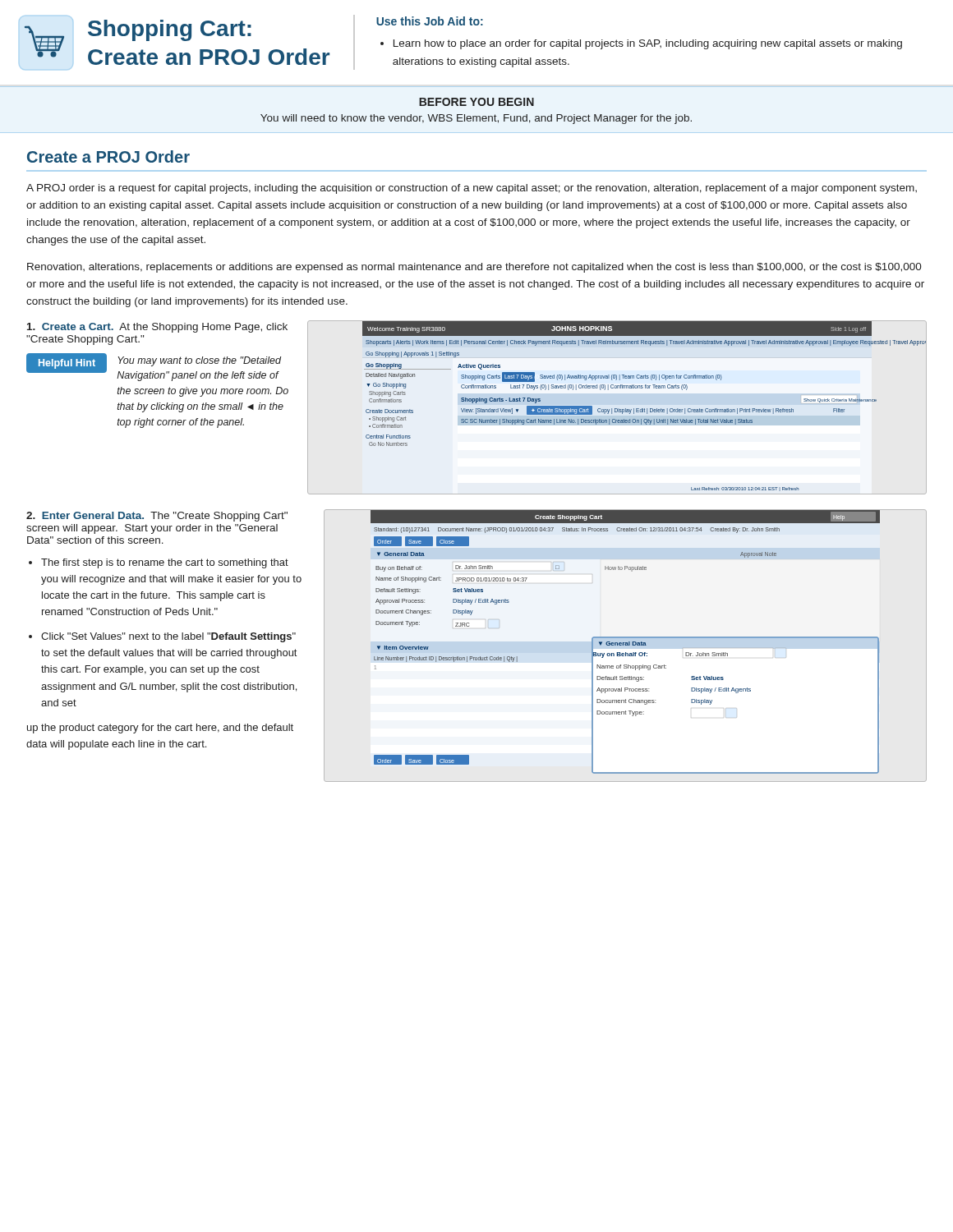The image size is (953, 1232).
Task: Locate the region starting "2. Enter General Data. The "Create Shopping Cart""
Action: coord(157,527)
